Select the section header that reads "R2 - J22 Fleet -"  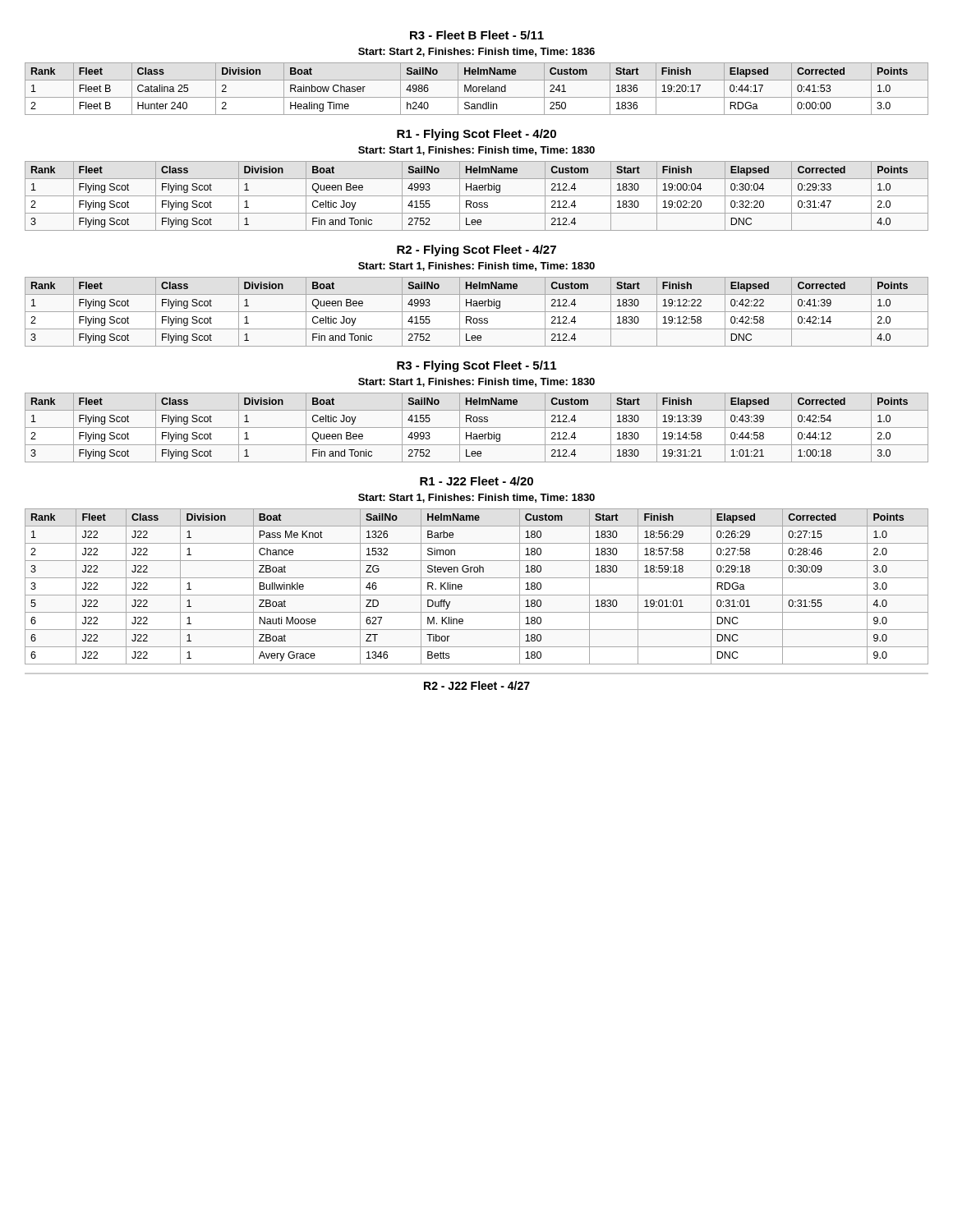(x=476, y=686)
